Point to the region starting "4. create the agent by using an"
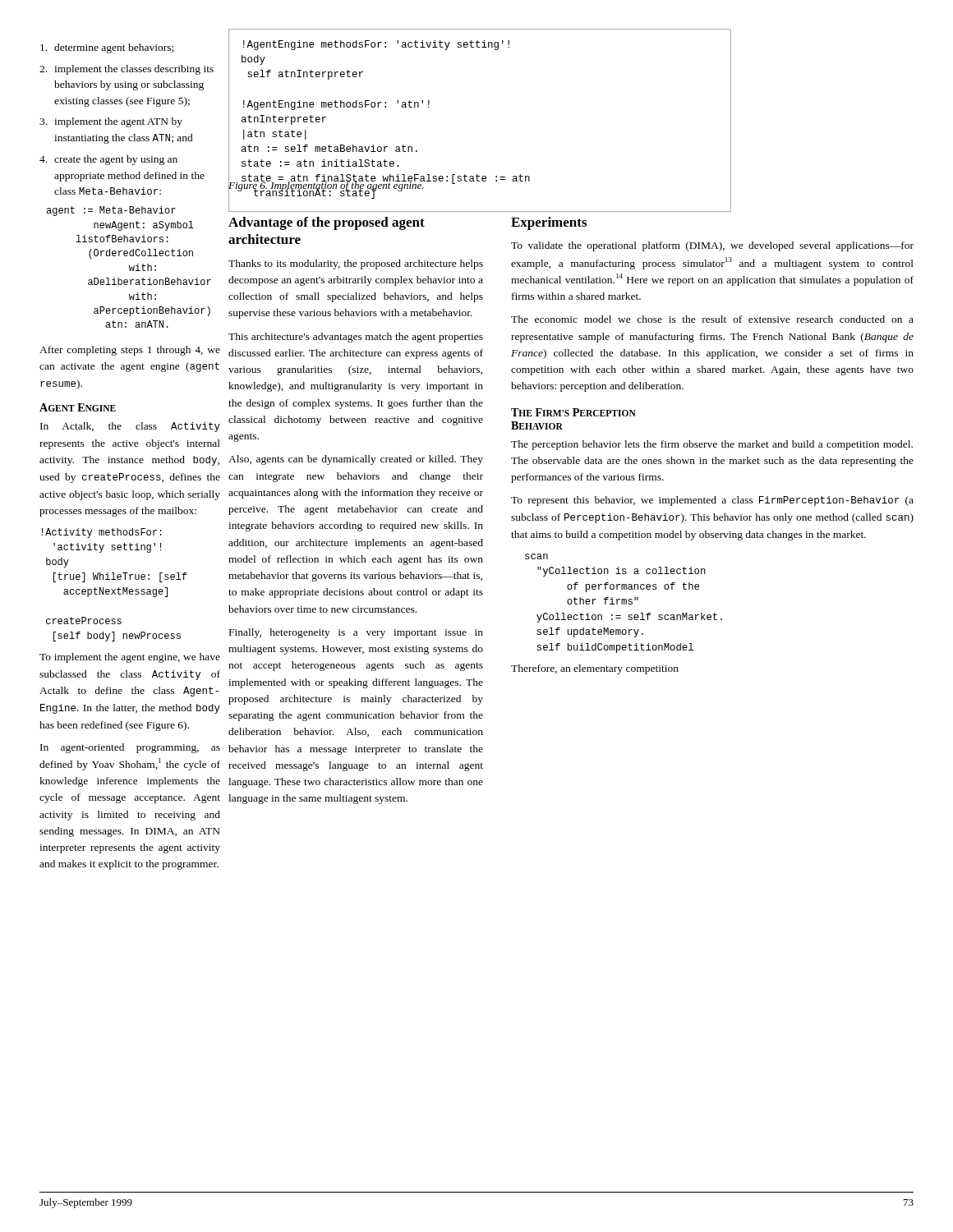The width and height of the screenshot is (953, 1232). click(130, 175)
